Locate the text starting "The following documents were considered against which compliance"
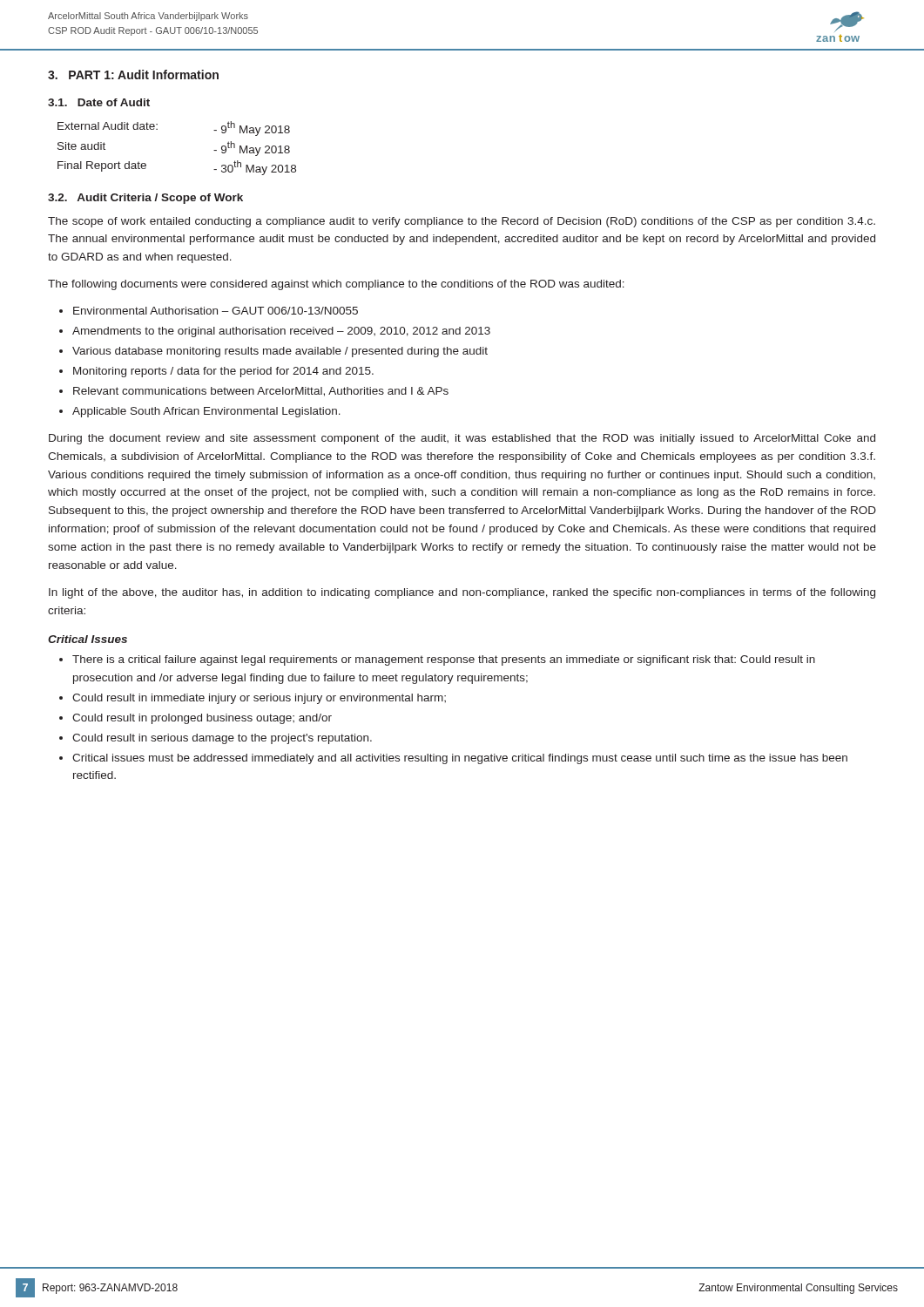 (336, 284)
